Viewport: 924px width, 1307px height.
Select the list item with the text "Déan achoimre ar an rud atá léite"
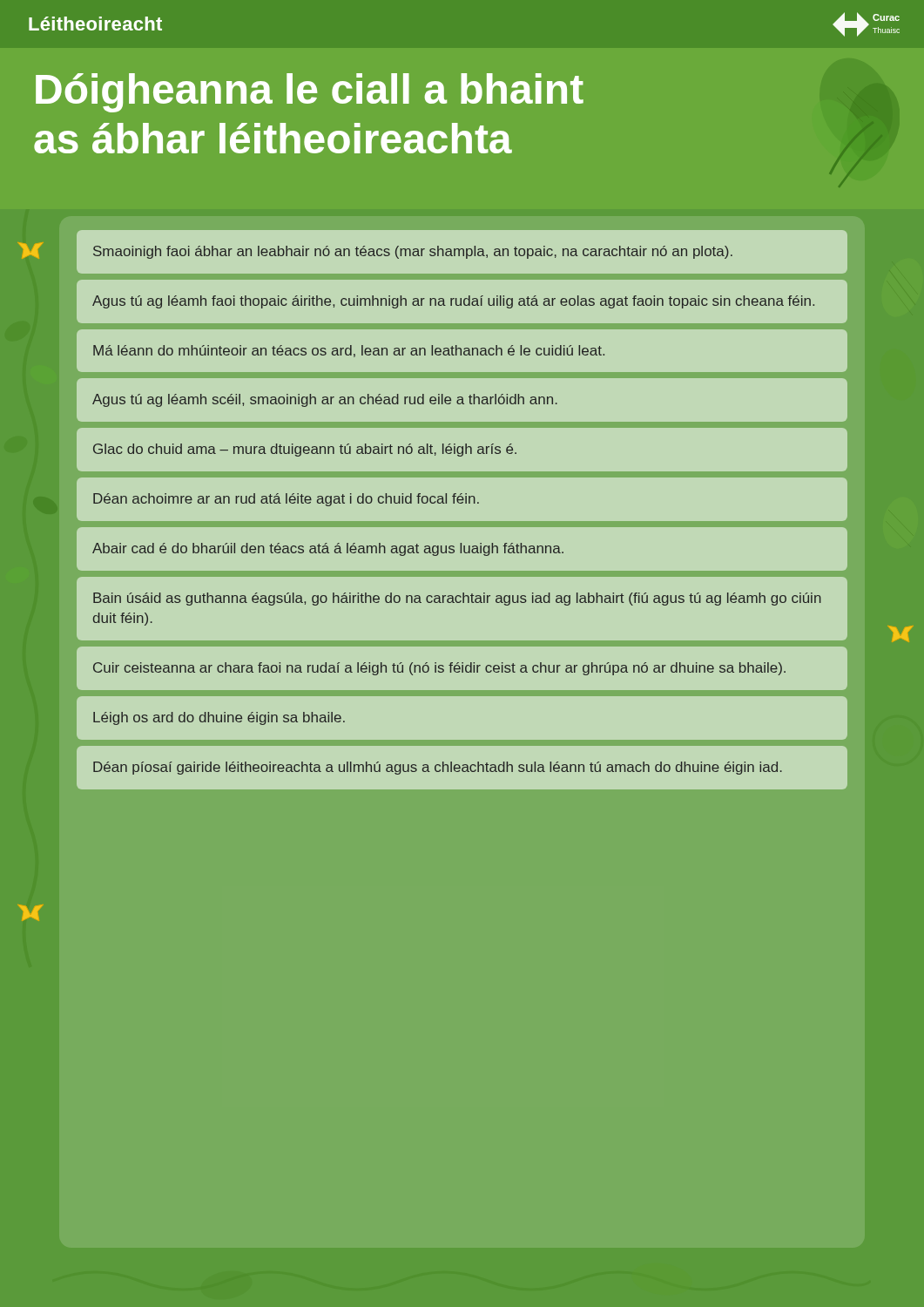point(286,499)
